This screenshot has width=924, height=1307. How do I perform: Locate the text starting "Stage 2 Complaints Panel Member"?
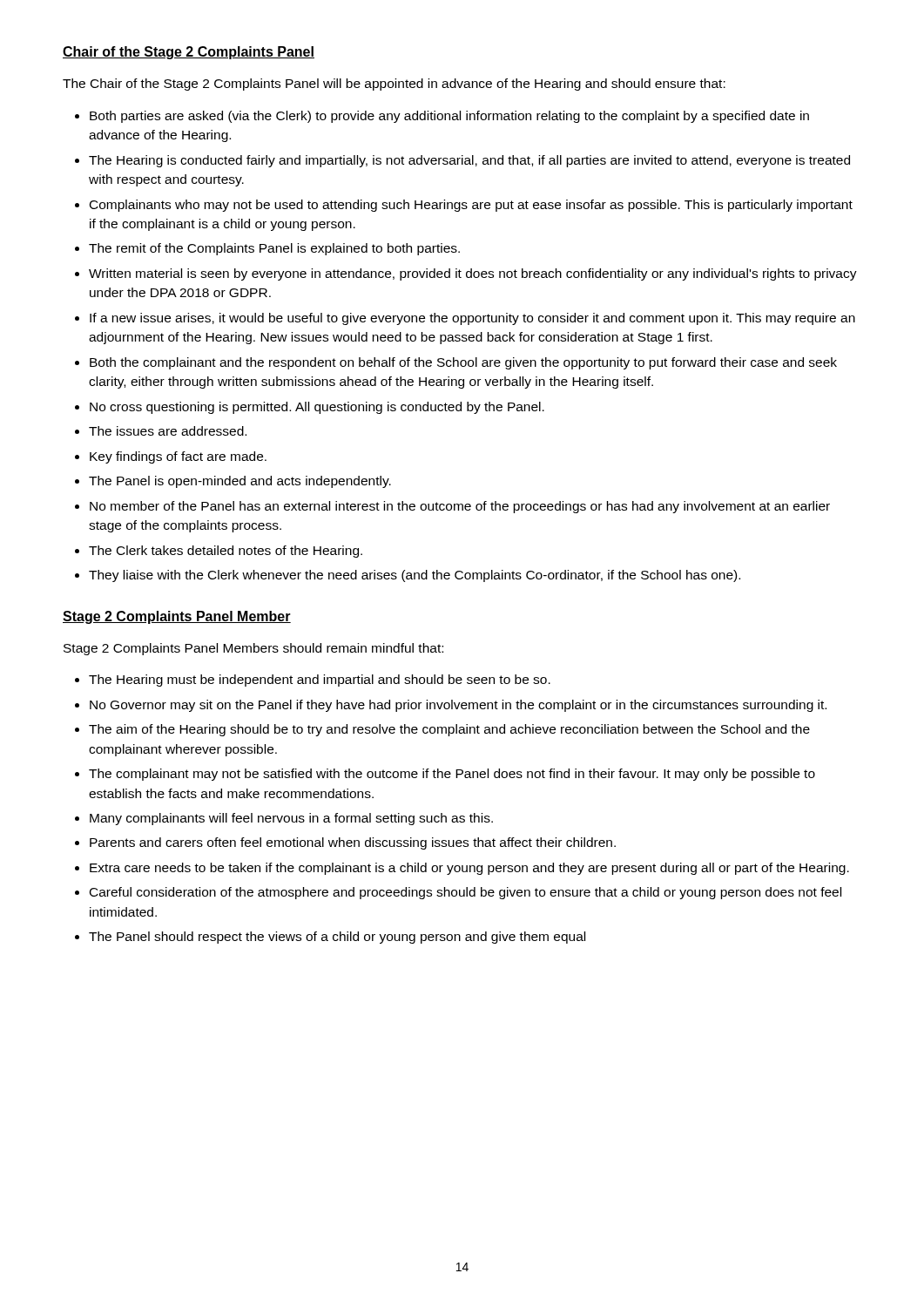(177, 616)
